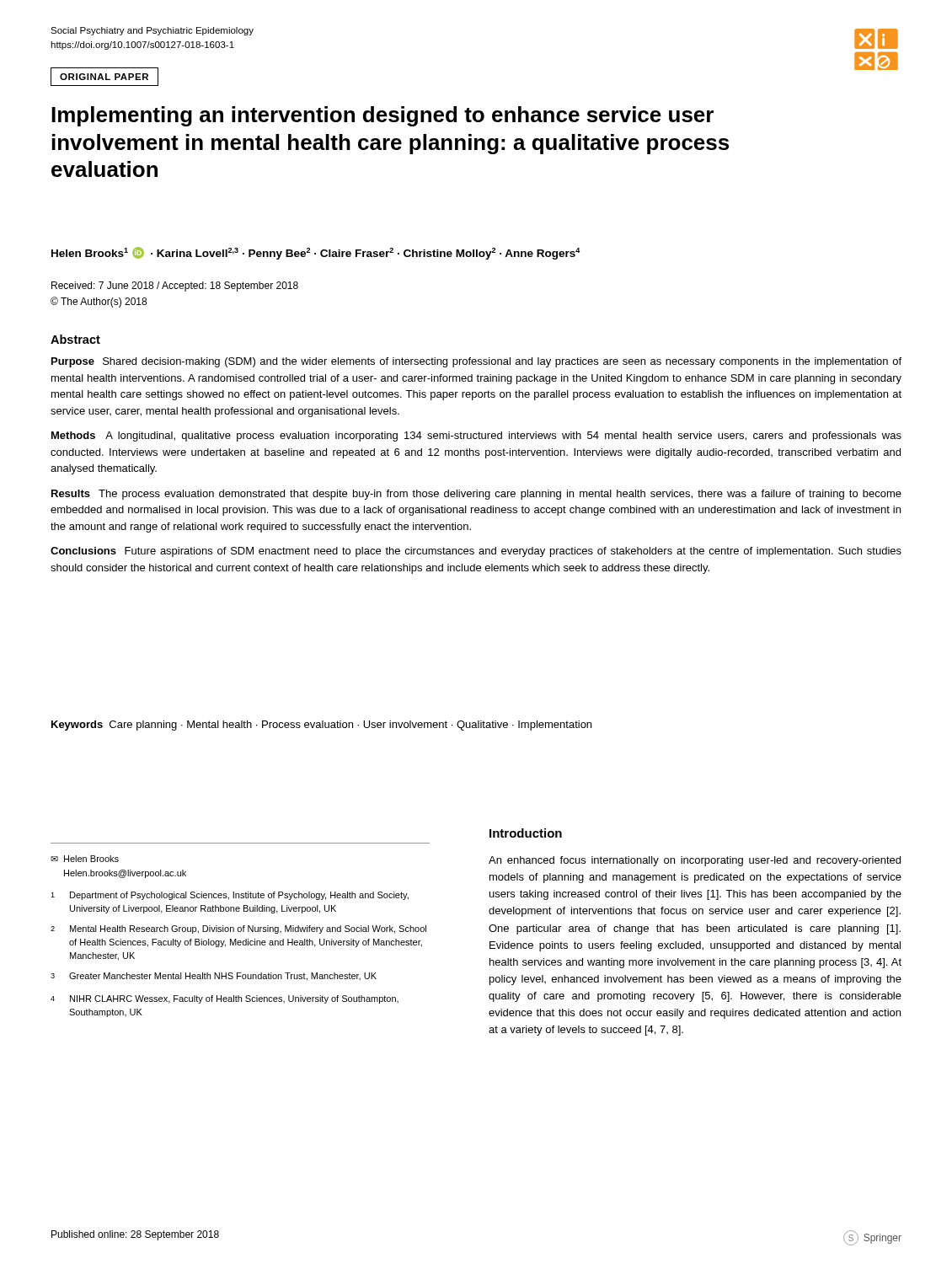Screen dimensions: 1264x952
Task: Find the block on this page that starts "3 Greater Manchester Mental Health"
Action: click(214, 978)
